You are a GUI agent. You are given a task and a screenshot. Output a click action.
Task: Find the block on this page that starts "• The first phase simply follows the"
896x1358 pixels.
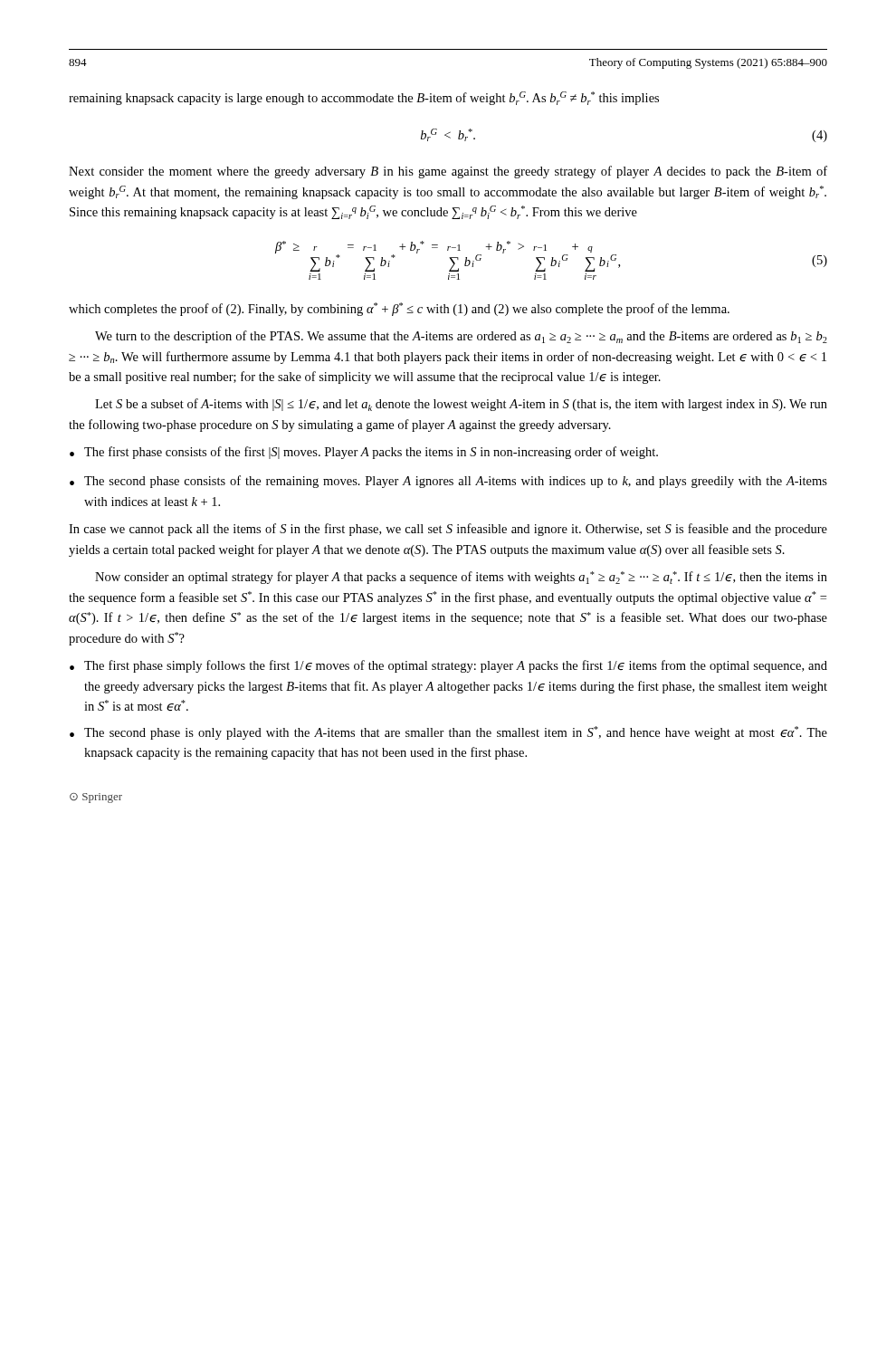point(448,686)
